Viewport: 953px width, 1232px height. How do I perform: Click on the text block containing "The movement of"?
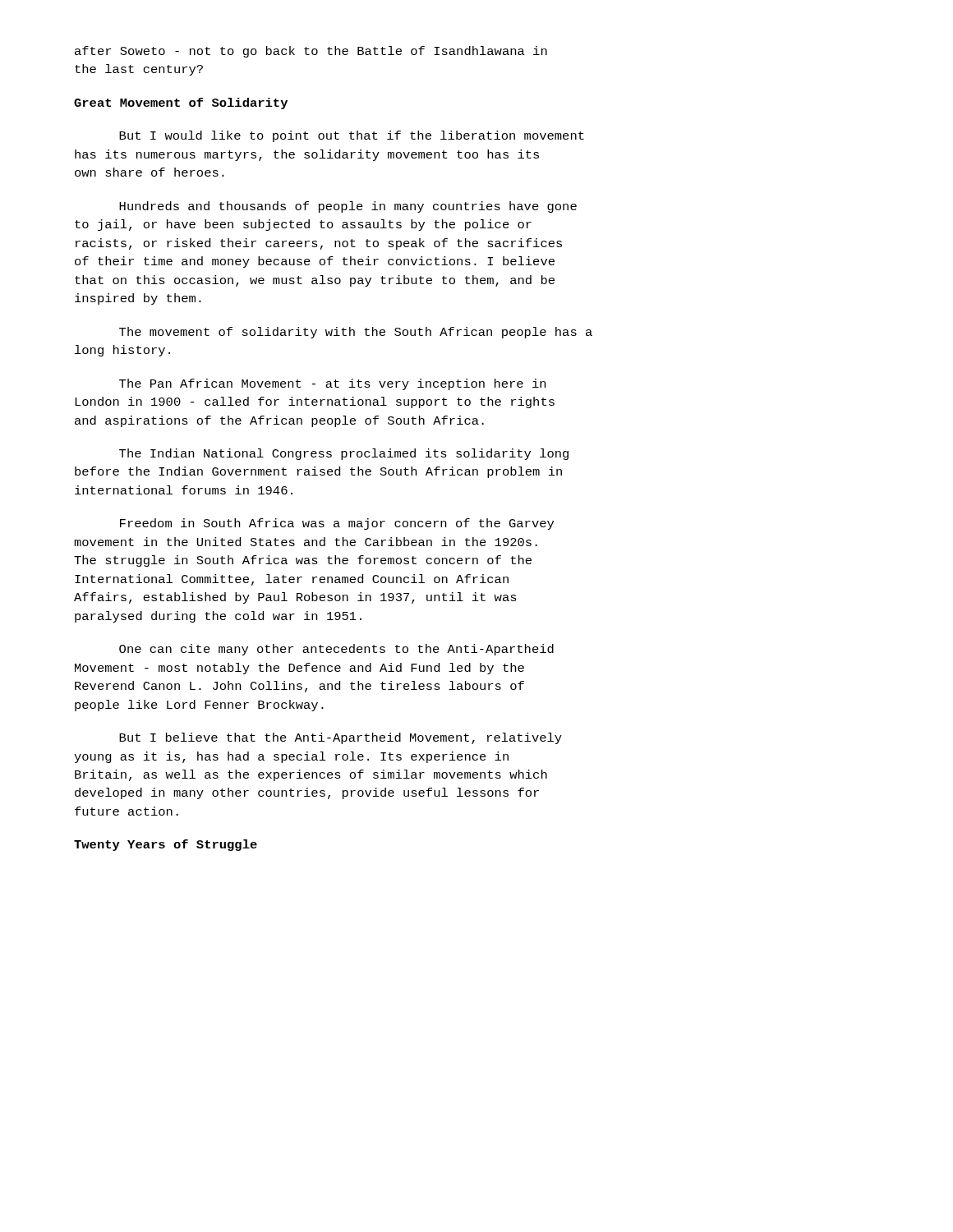333,342
